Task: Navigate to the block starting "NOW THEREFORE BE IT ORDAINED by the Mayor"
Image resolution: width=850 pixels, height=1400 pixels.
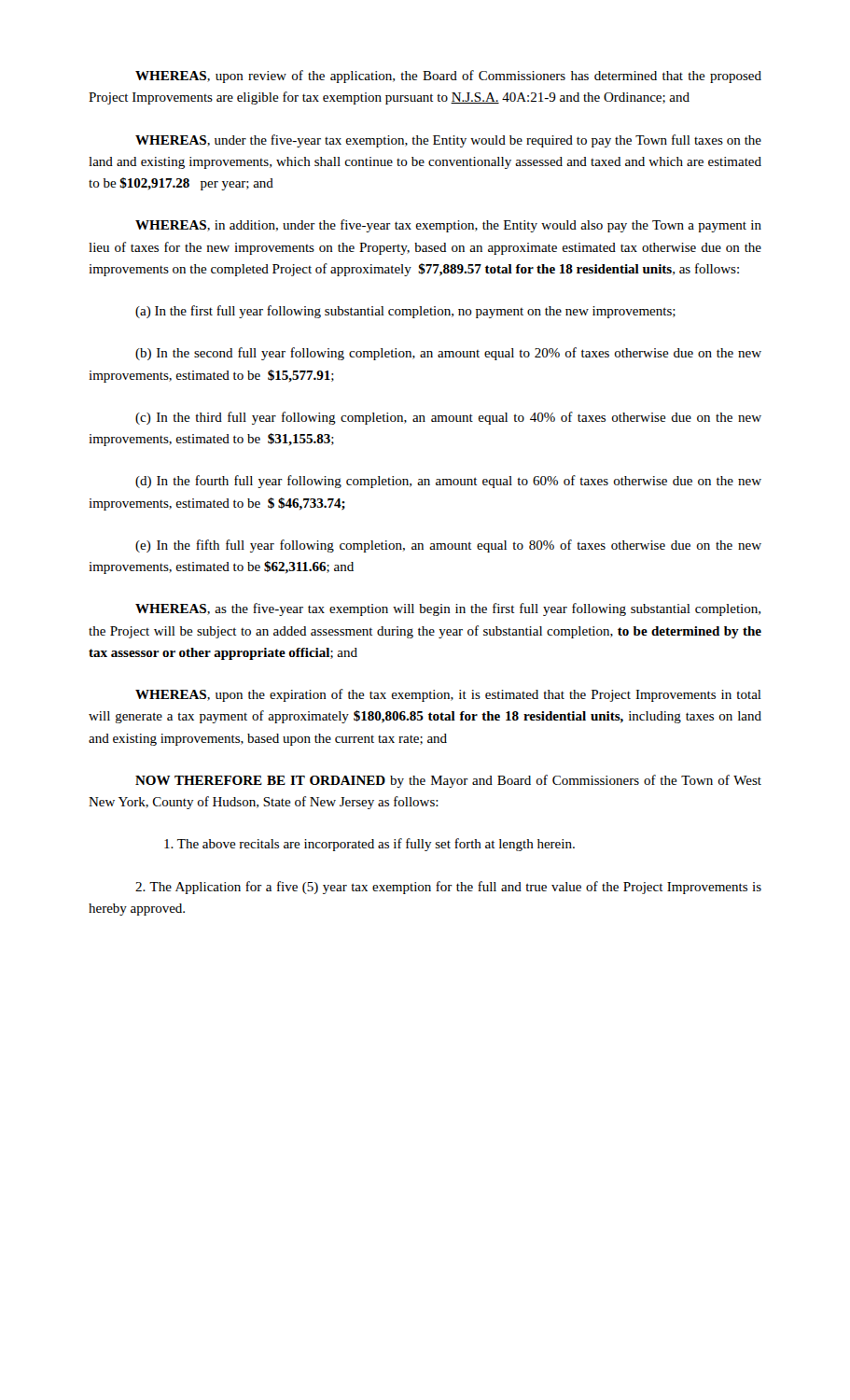Action: [425, 791]
